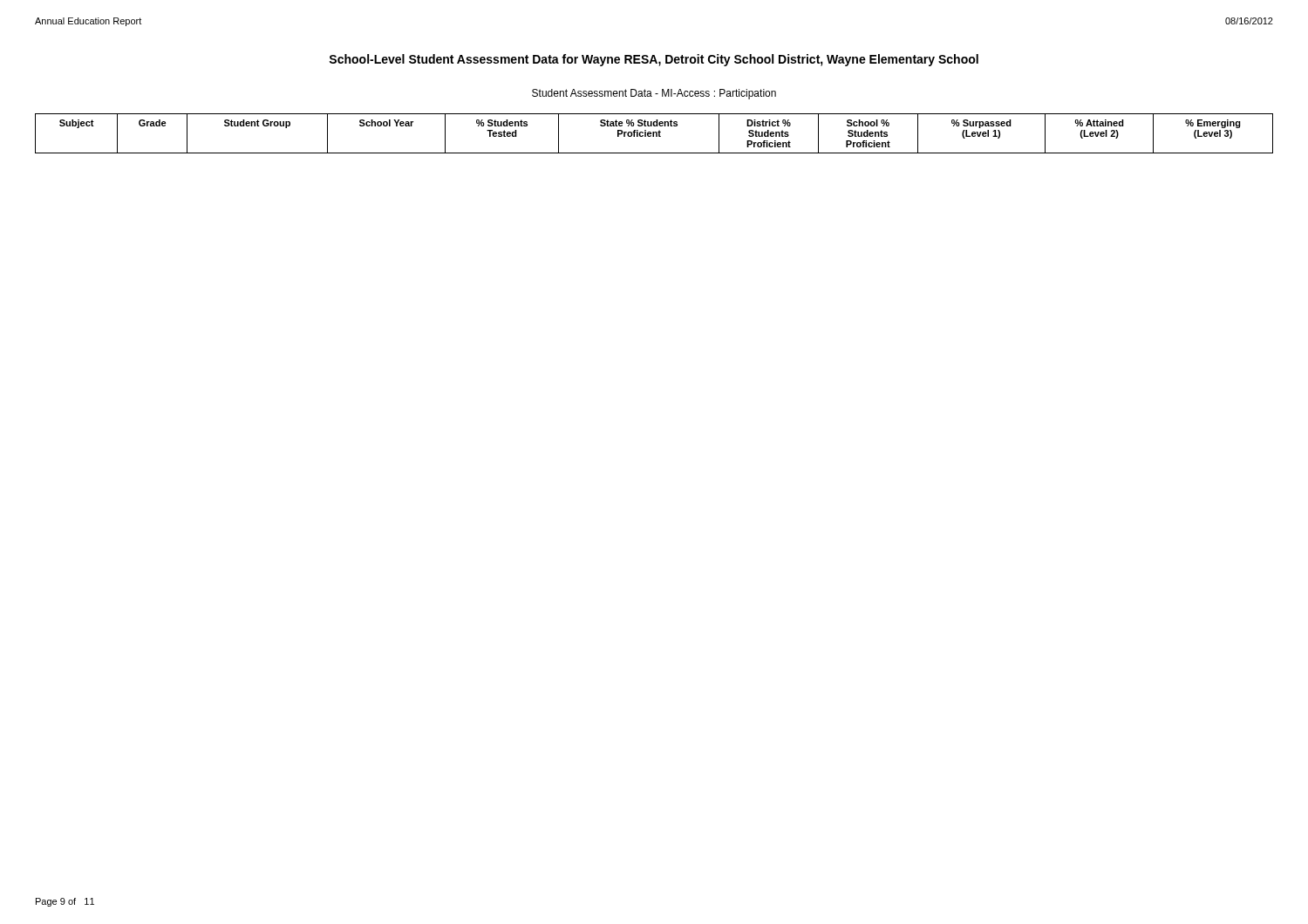Select the text starting "School-Level Student Assessment Data for Wayne"
The width and height of the screenshot is (1308, 924).
point(654,59)
